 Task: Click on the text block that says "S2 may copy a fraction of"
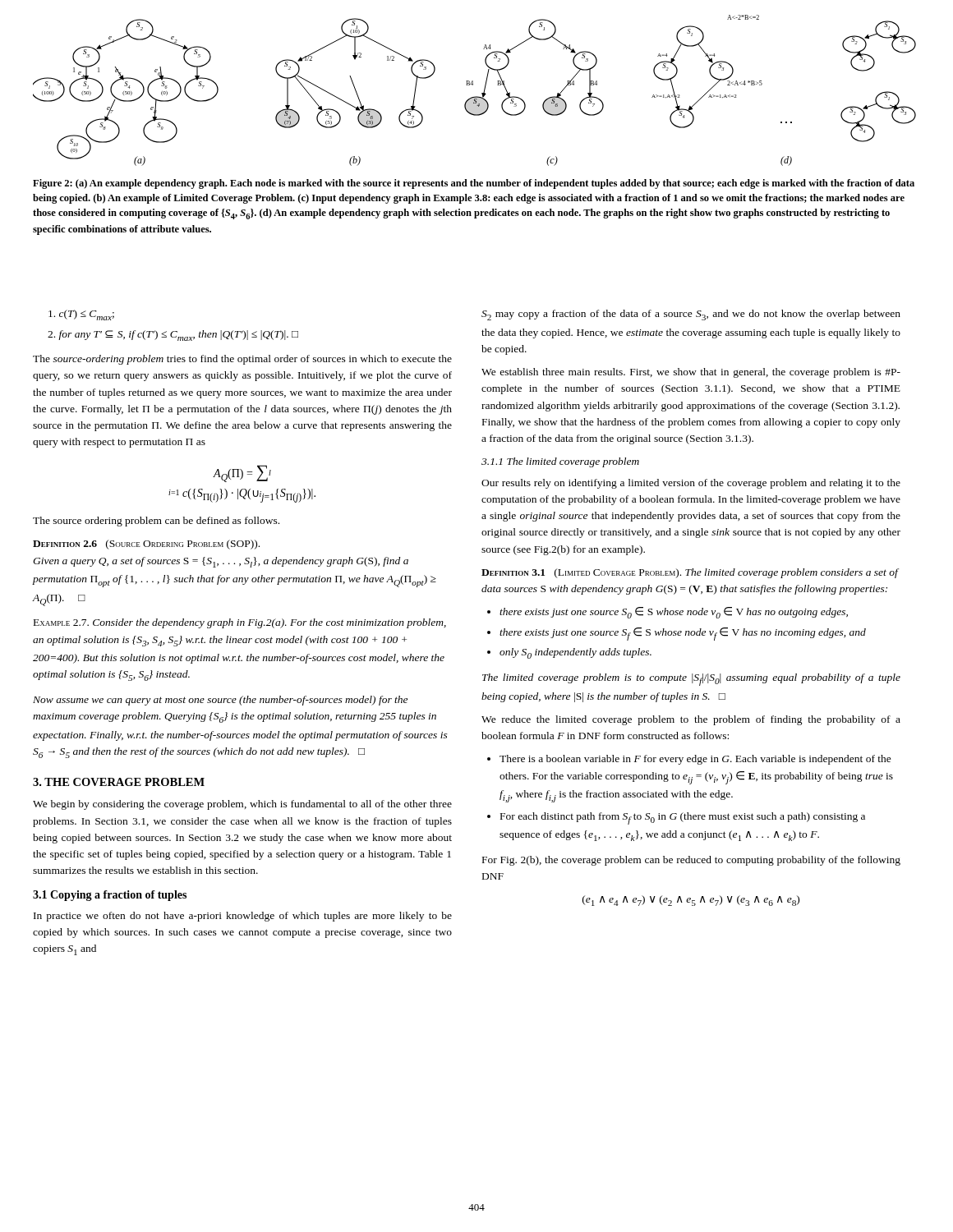tap(691, 331)
